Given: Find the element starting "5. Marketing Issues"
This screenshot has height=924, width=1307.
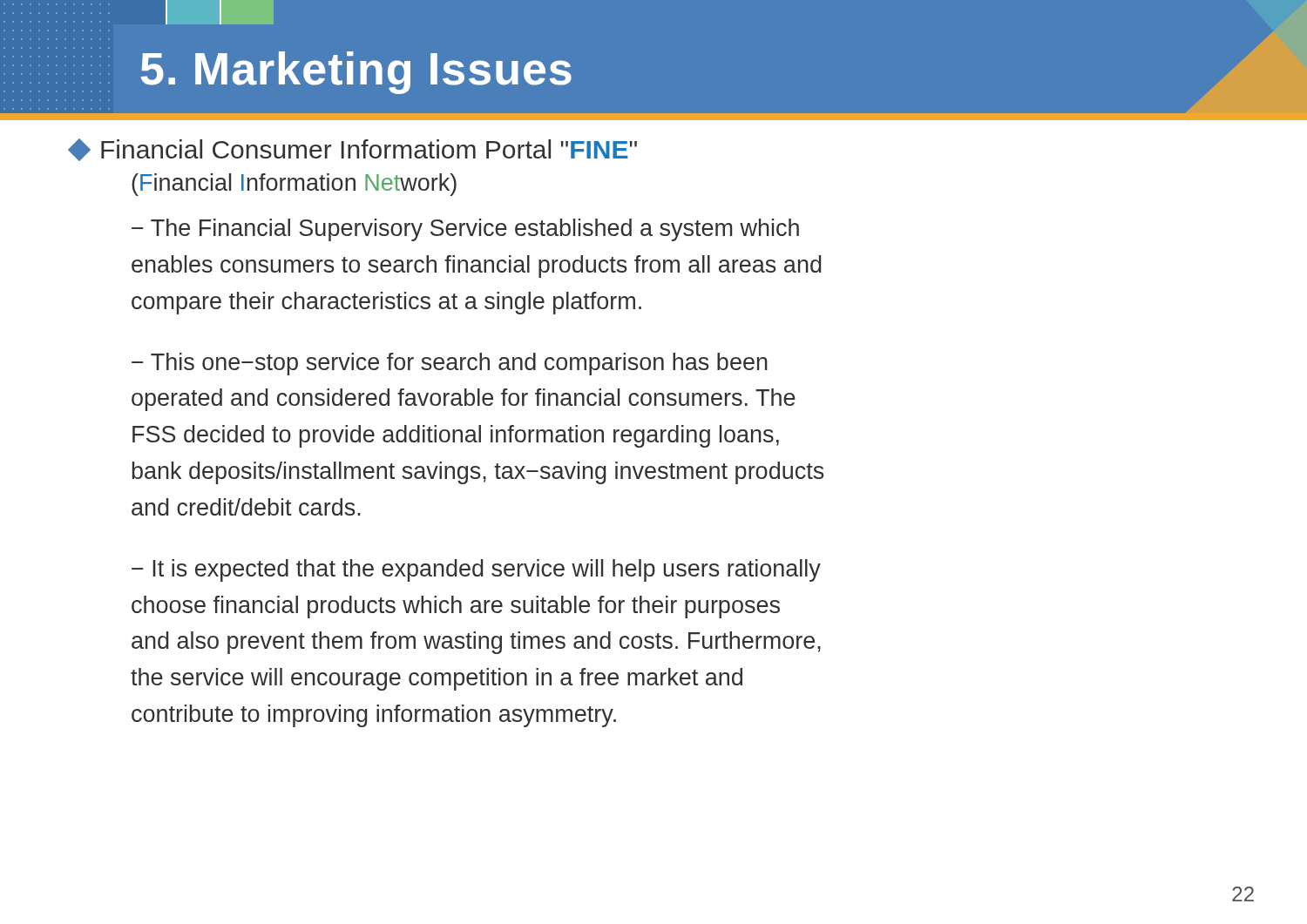Looking at the screenshot, I should click(357, 69).
